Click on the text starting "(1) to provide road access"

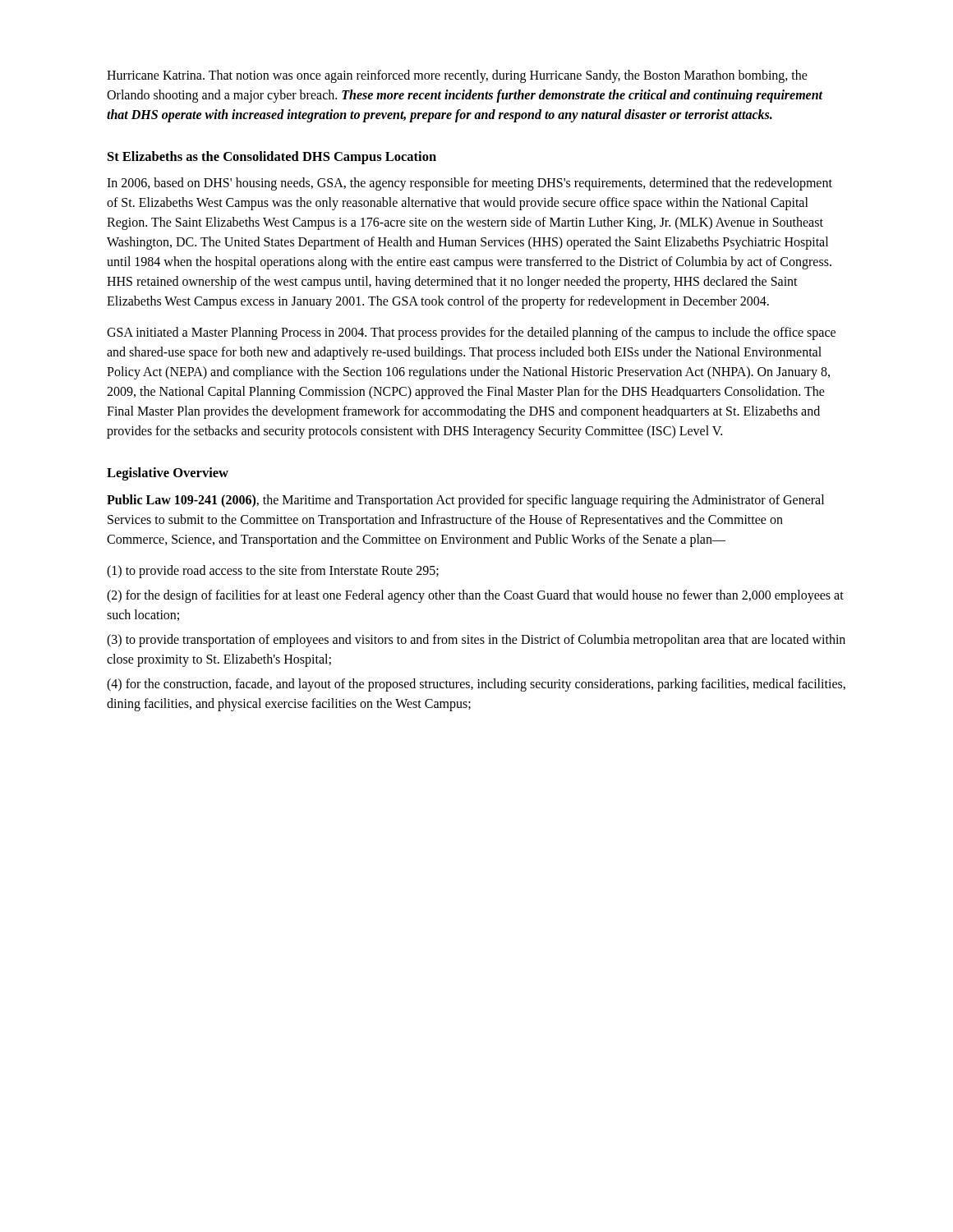[273, 570]
